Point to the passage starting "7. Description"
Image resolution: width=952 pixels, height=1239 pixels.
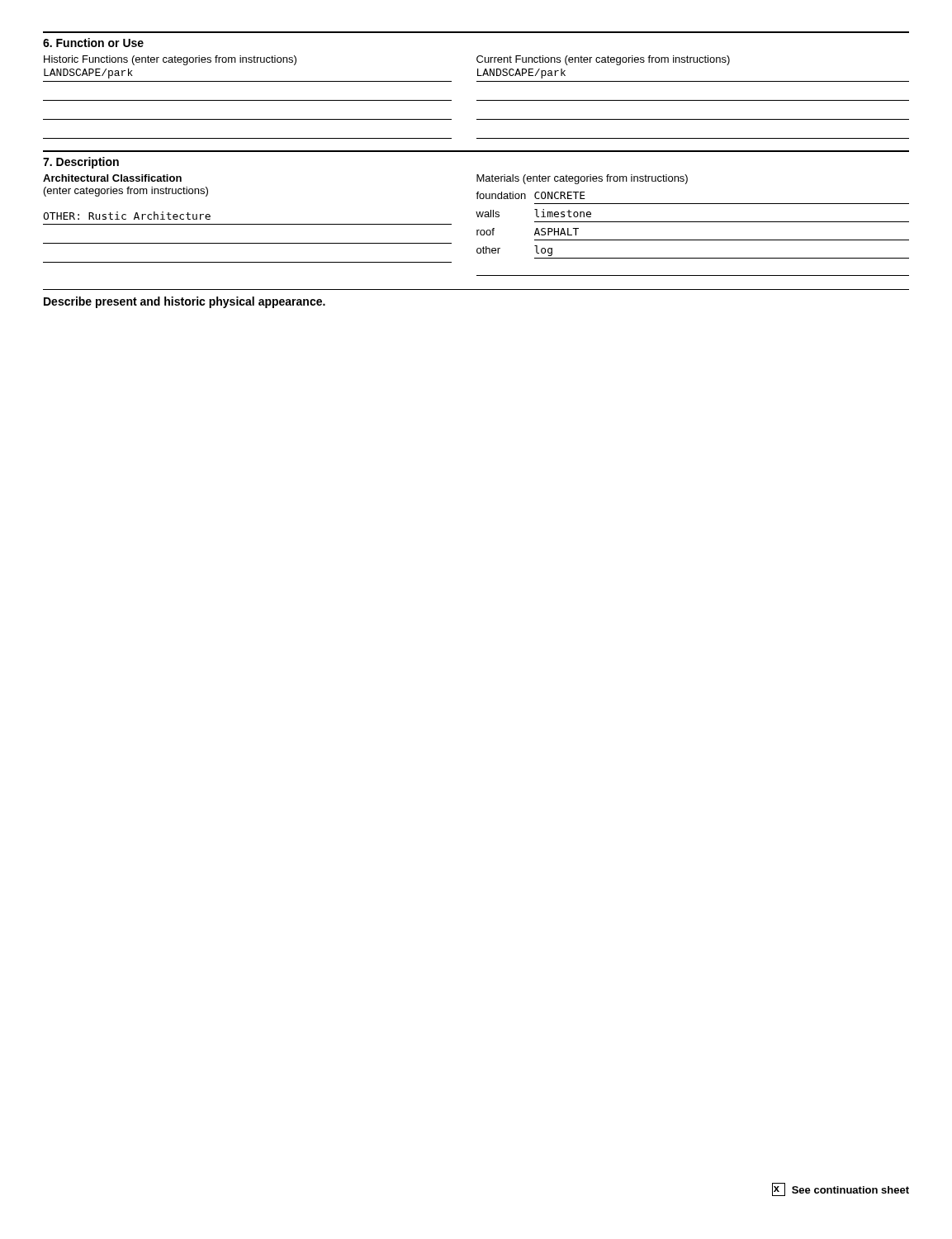click(x=81, y=162)
